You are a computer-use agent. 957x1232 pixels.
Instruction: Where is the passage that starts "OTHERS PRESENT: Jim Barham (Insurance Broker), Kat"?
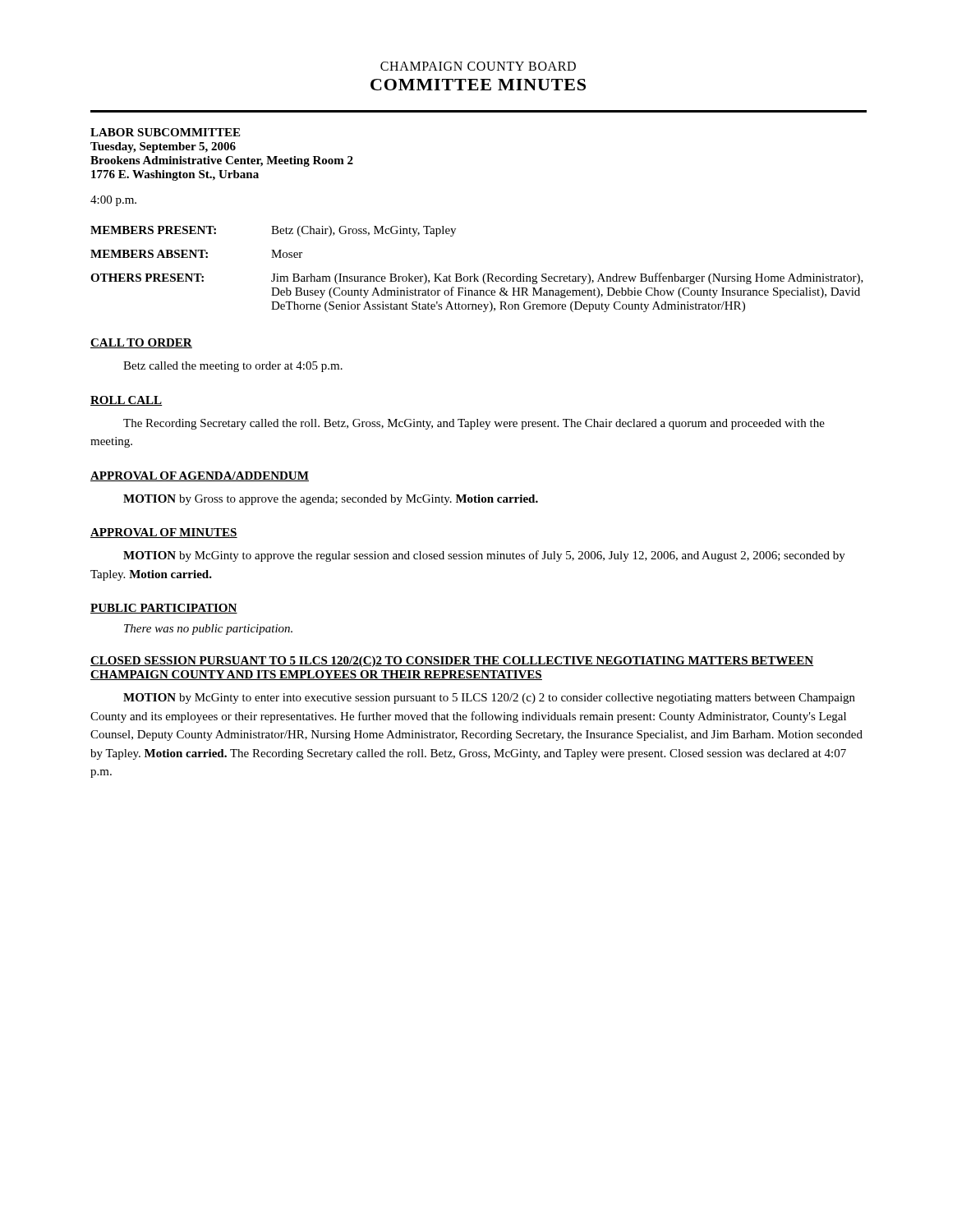(x=478, y=292)
